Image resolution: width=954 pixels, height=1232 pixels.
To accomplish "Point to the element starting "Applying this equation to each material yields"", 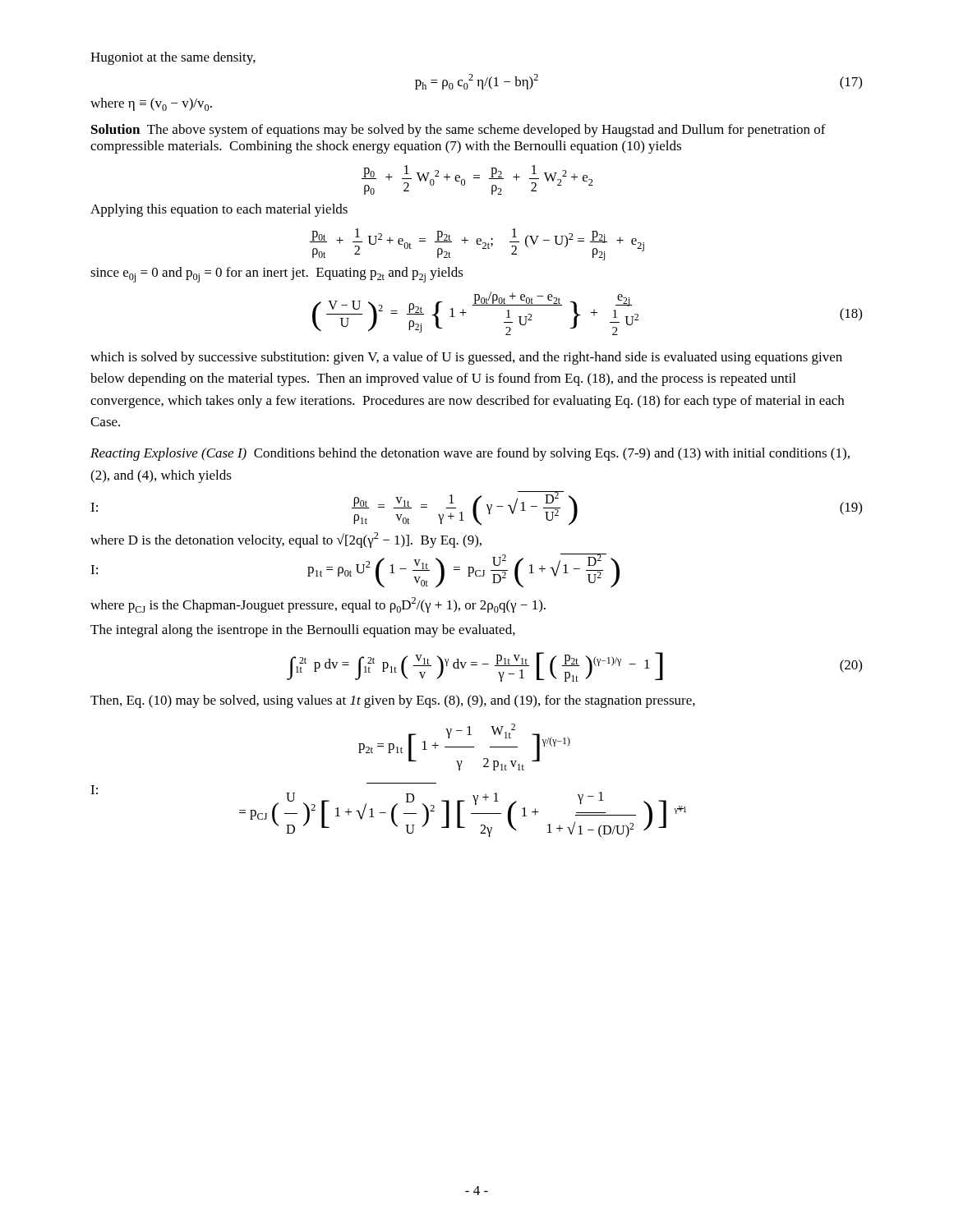I will (x=219, y=209).
